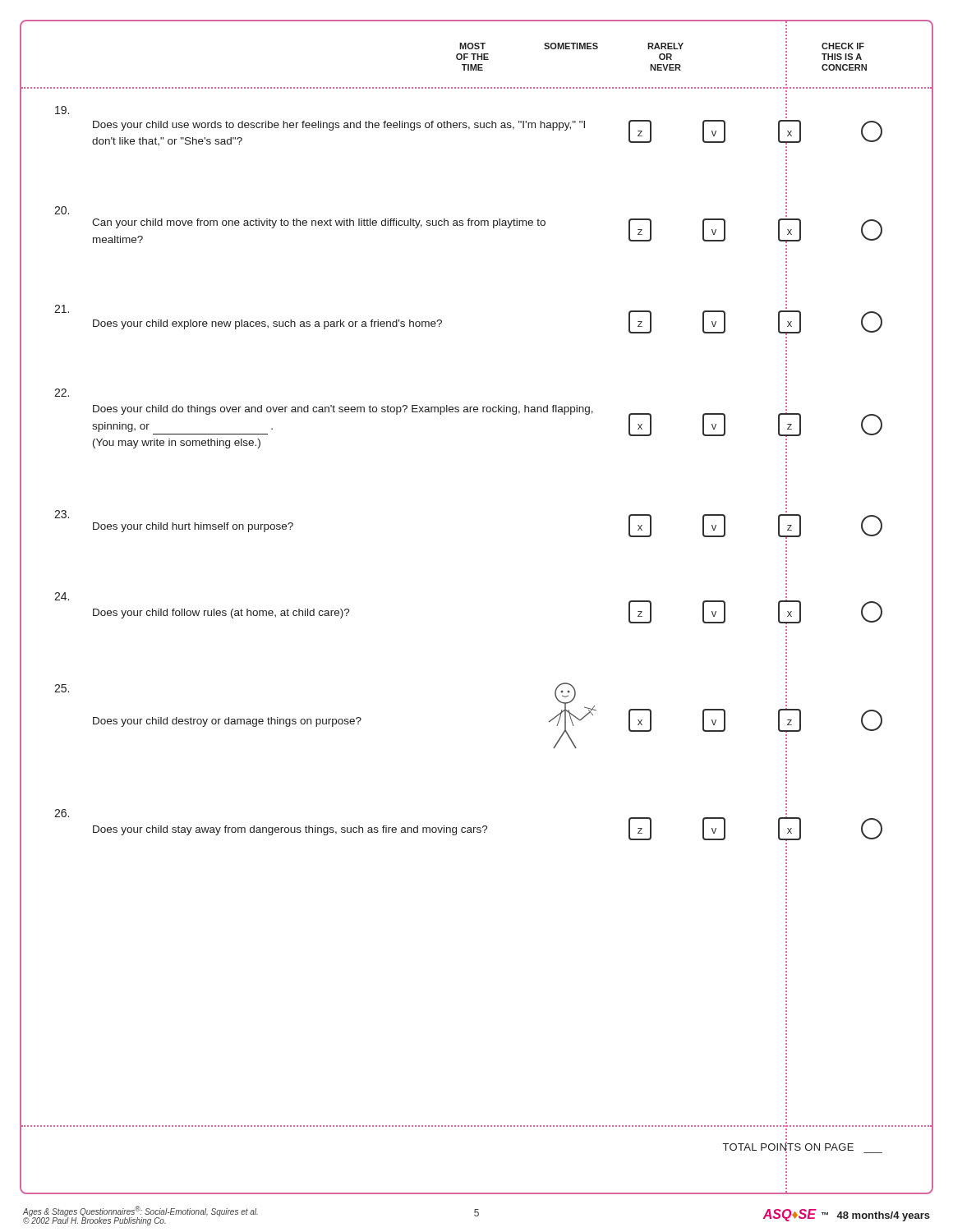The height and width of the screenshot is (1232, 953).
Task: Find the list item containing "22. Does your child do things"
Action: 486,417
